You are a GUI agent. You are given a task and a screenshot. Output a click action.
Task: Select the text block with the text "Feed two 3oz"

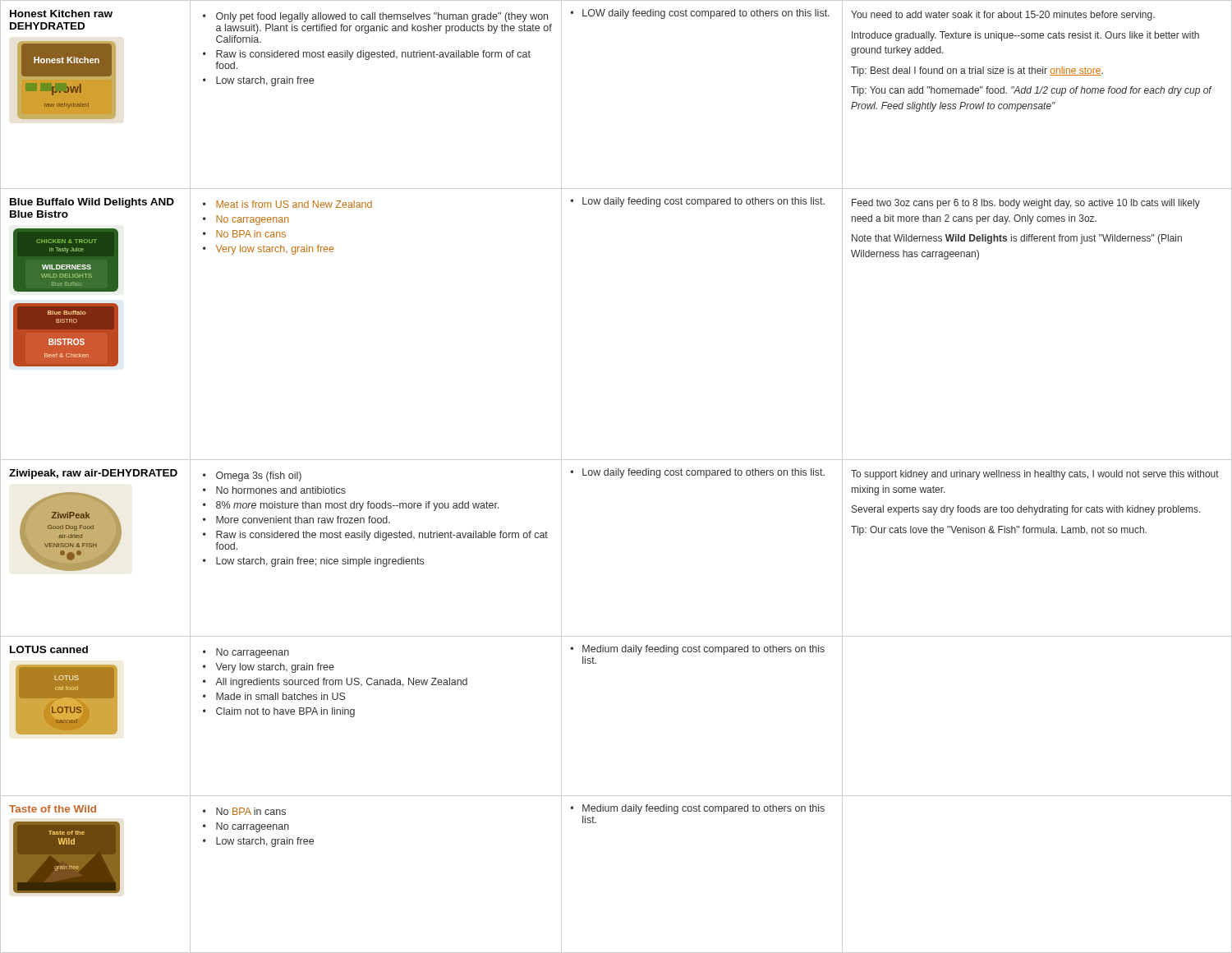point(1037,229)
